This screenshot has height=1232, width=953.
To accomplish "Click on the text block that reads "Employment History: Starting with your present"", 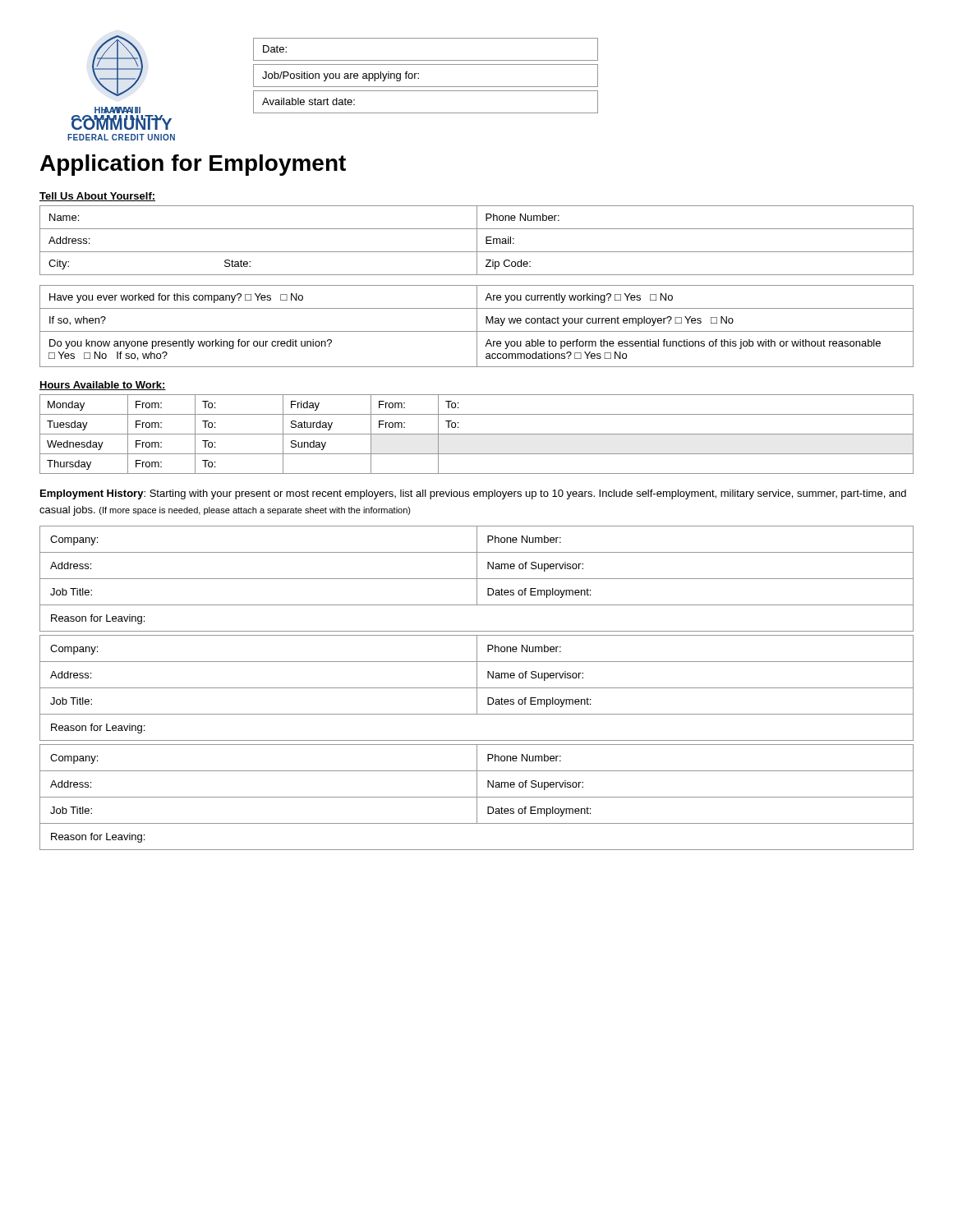I will (473, 501).
